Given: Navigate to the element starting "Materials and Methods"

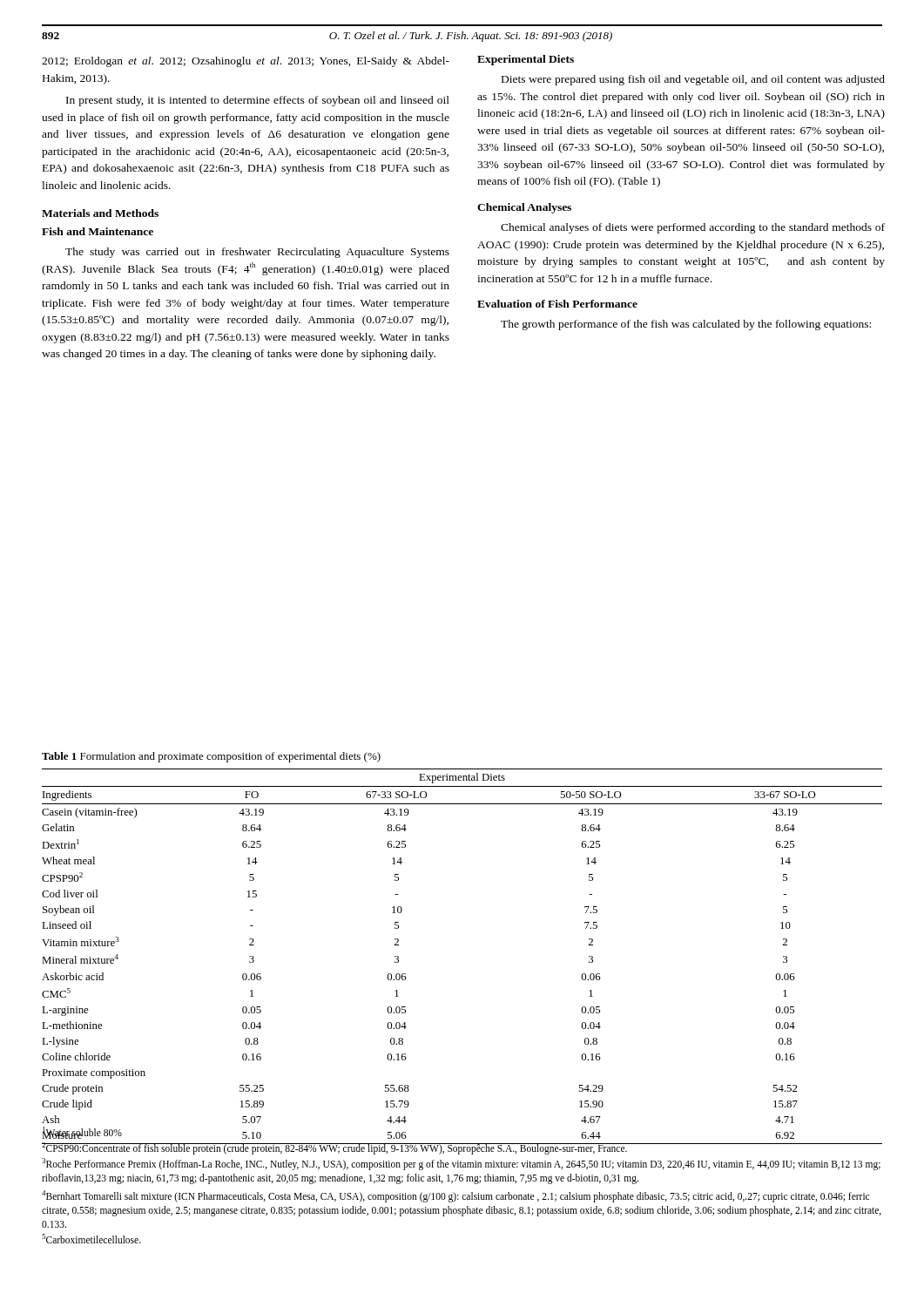Looking at the screenshot, I should click(x=100, y=213).
